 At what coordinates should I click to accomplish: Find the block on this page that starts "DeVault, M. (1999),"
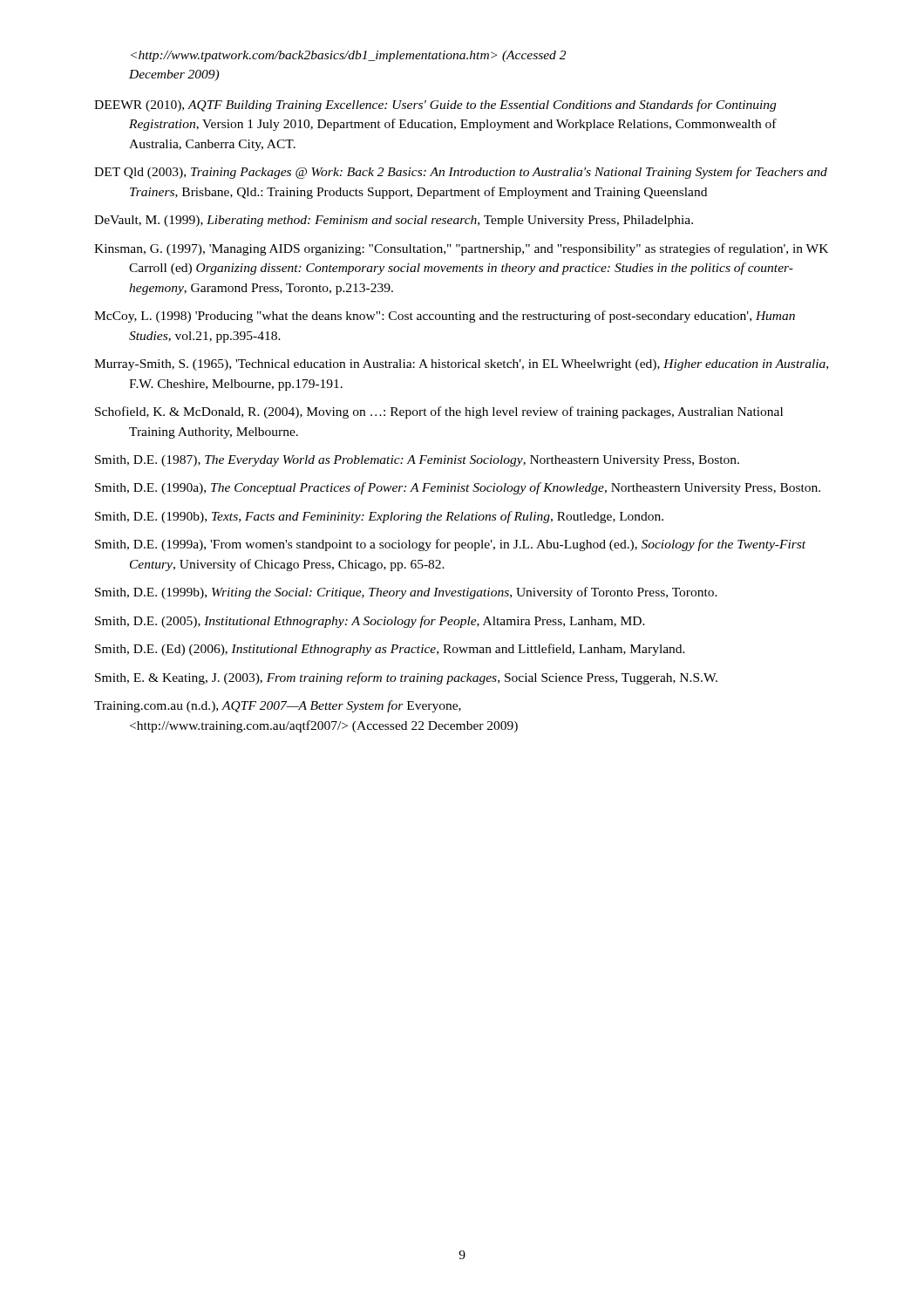(x=394, y=220)
